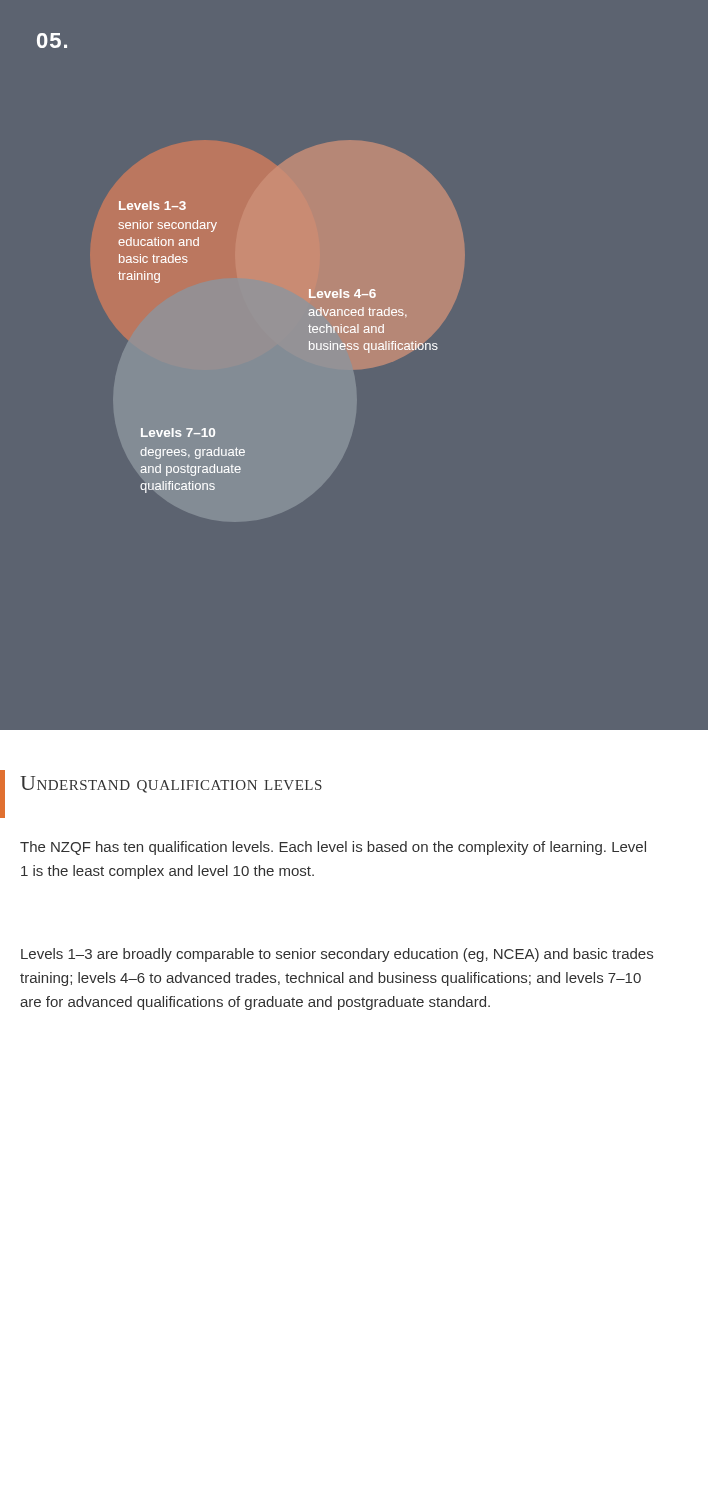Find the text starting "Understand qualification levels"
The image size is (708, 1500).
click(171, 782)
